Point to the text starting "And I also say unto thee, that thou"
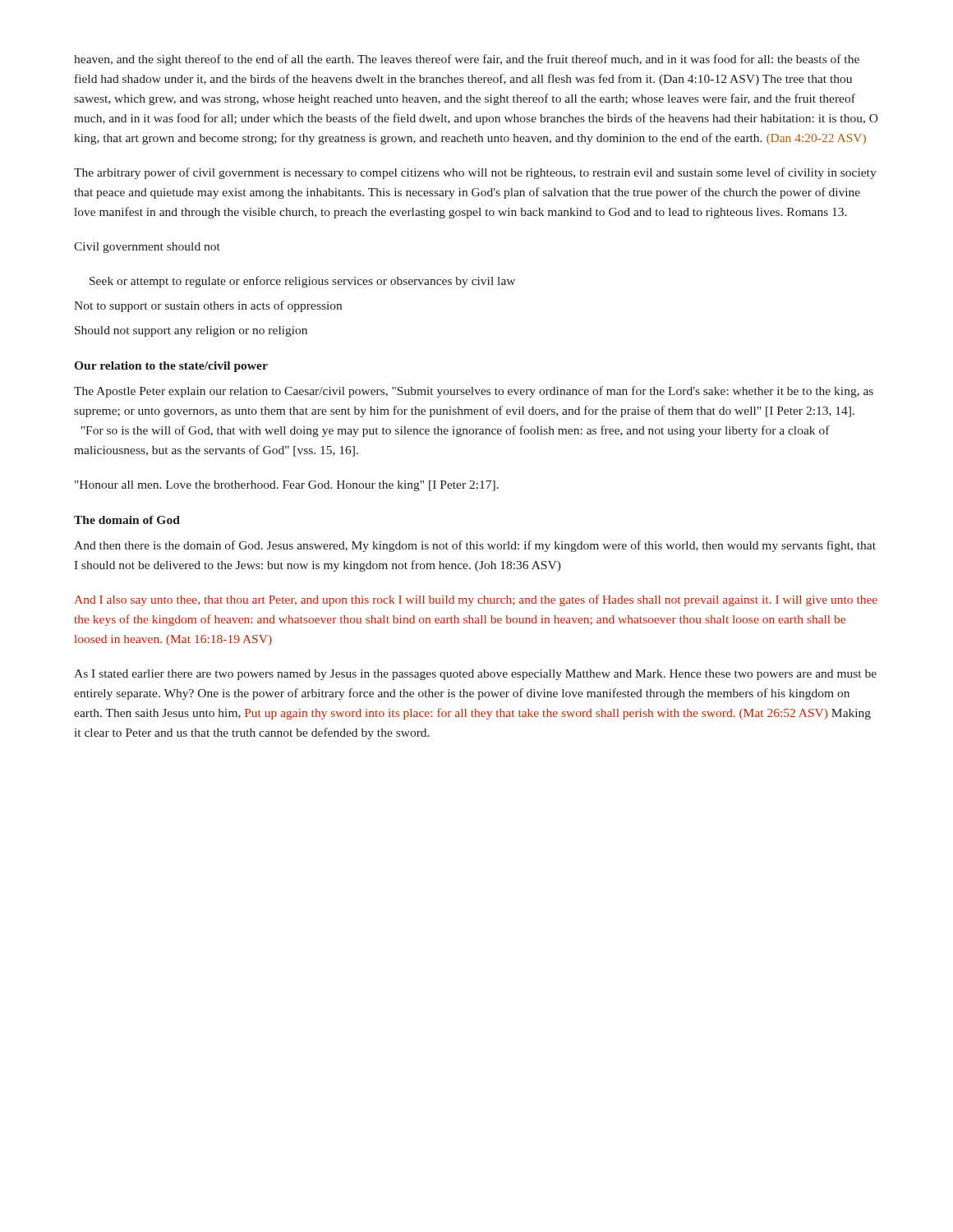The width and height of the screenshot is (953, 1232). (x=476, y=619)
